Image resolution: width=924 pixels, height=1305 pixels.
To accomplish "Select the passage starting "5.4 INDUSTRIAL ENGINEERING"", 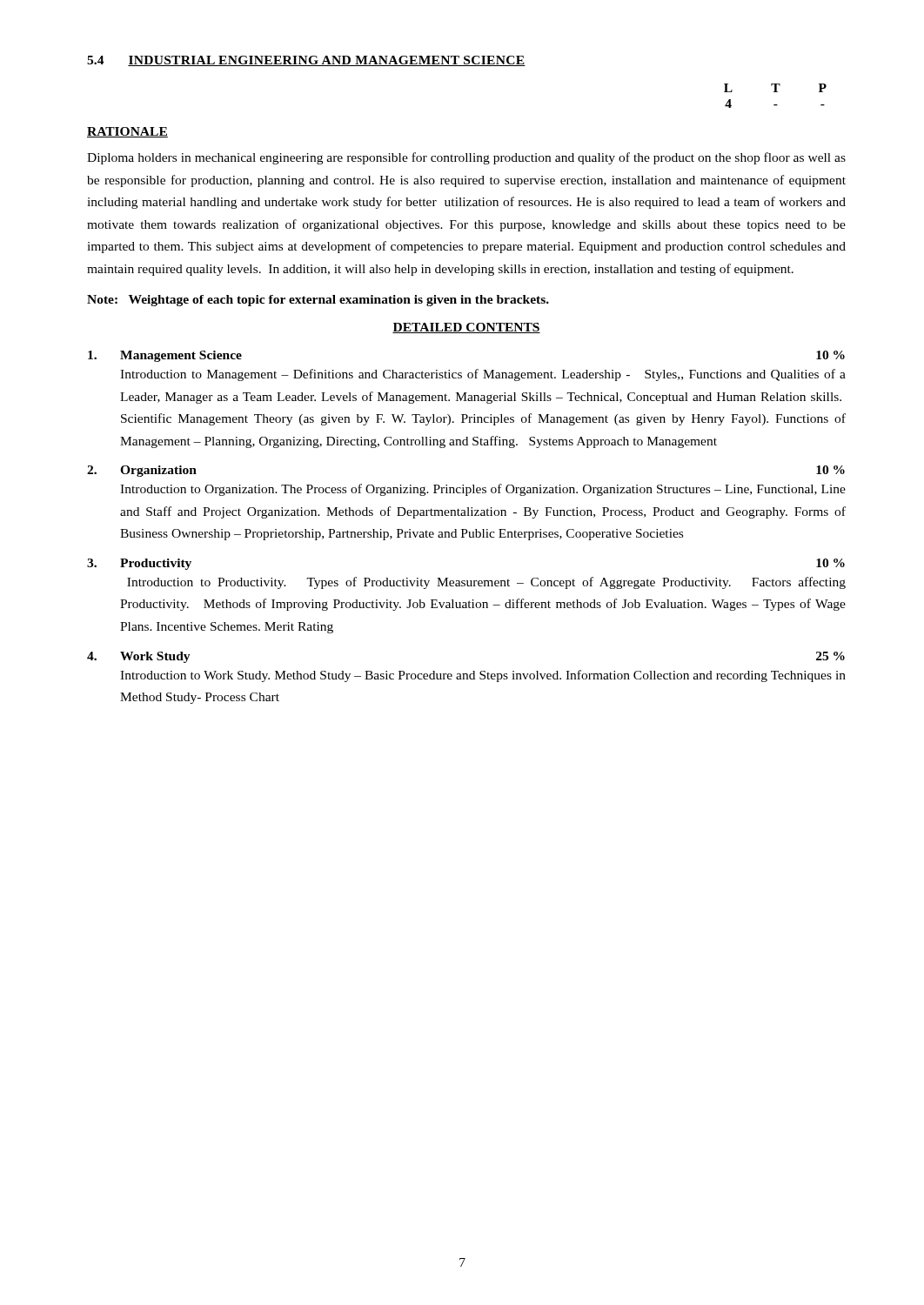I will [306, 60].
